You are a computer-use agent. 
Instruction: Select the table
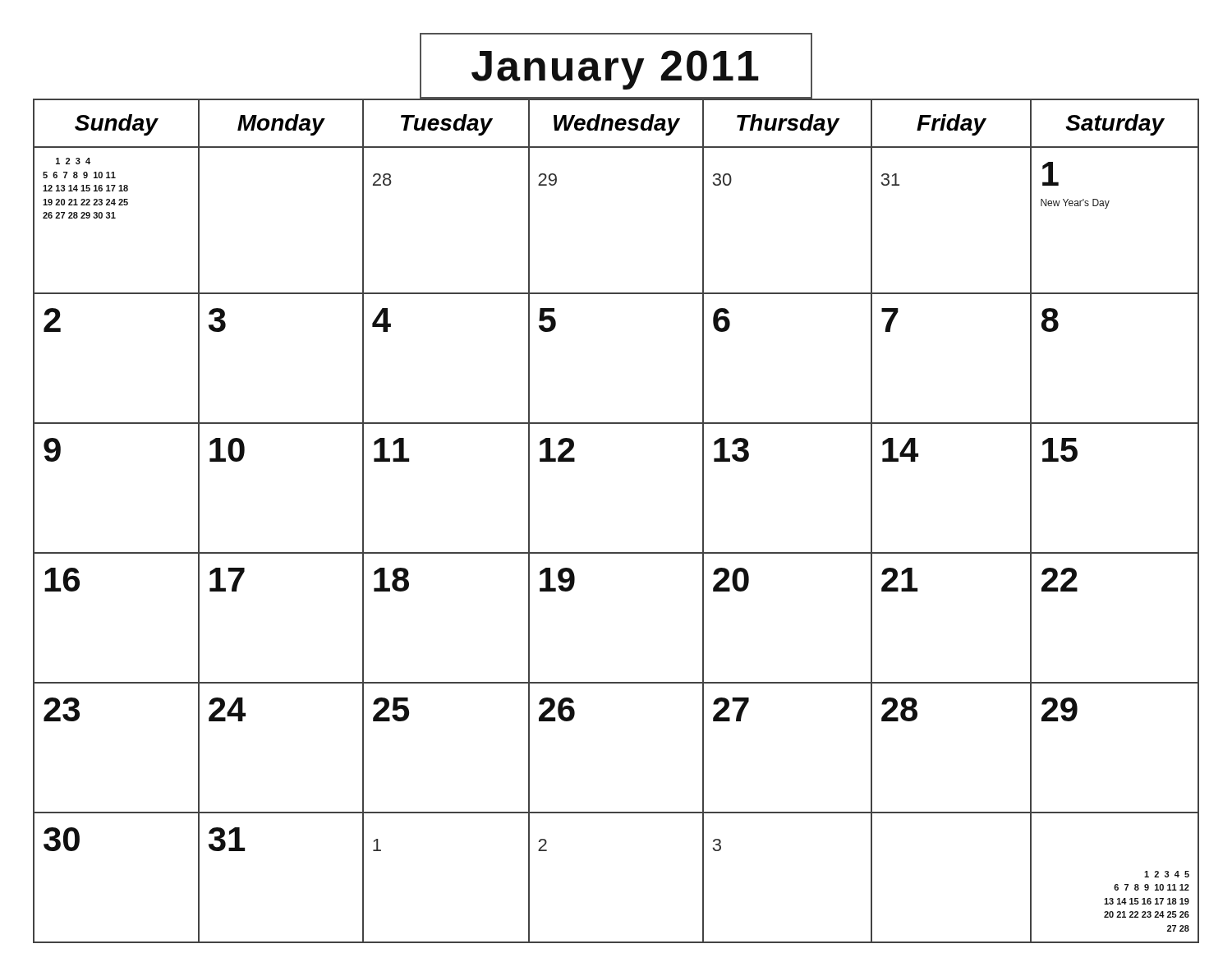(x=616, y=521)
